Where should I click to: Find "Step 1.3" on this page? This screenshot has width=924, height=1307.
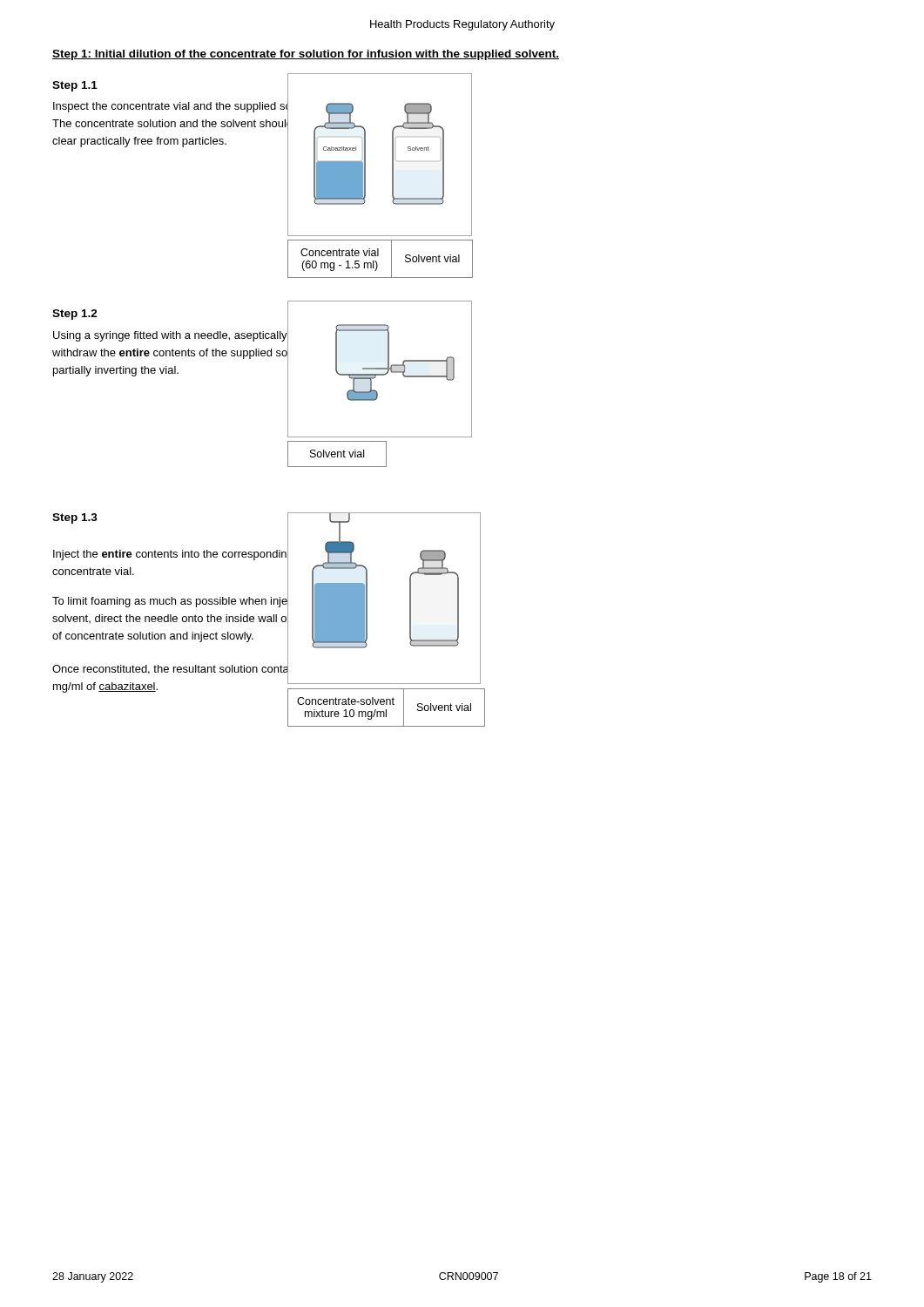tap(75, 517)
